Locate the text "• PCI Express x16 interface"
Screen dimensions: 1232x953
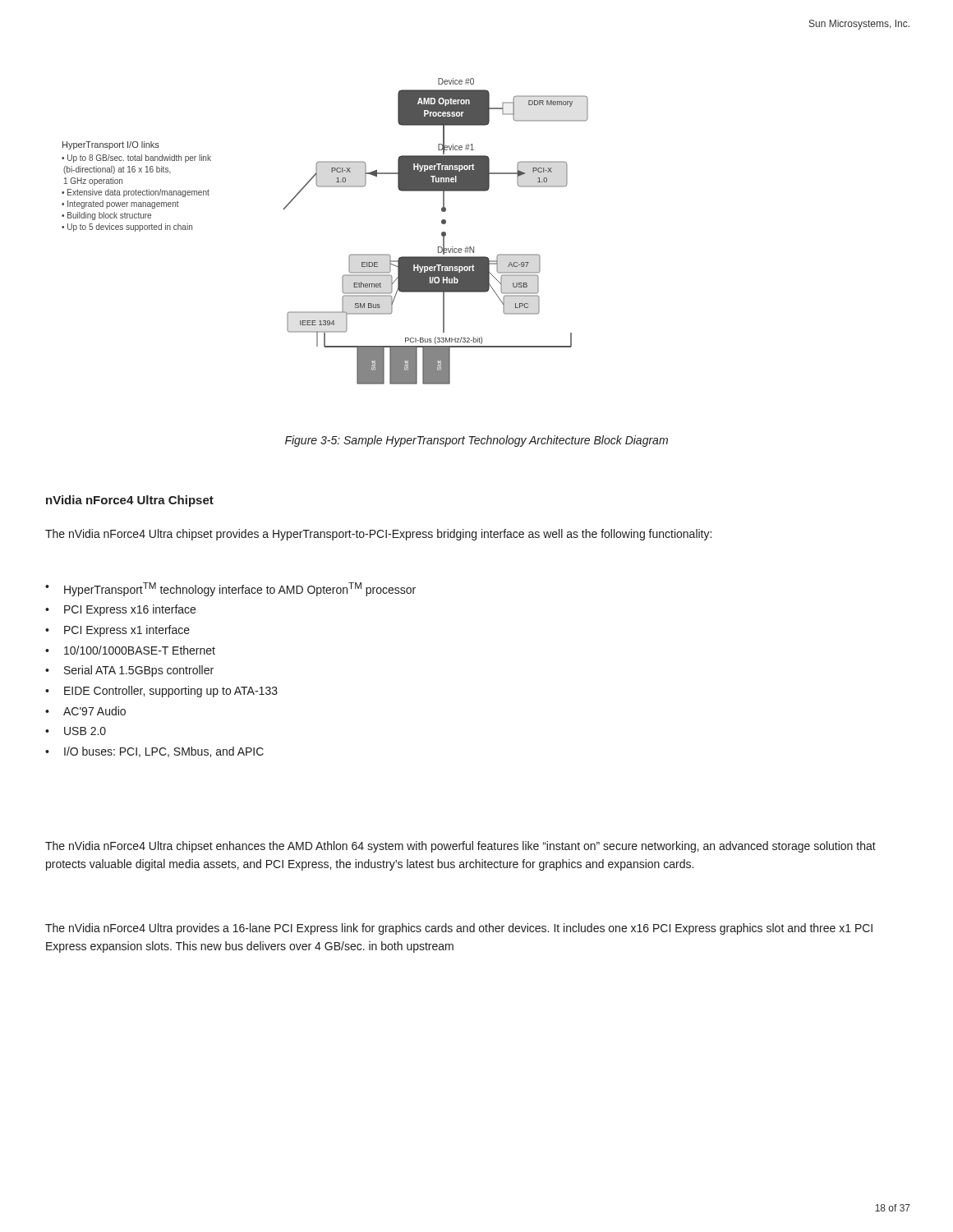pyautogui.click(x=121, y=610)
